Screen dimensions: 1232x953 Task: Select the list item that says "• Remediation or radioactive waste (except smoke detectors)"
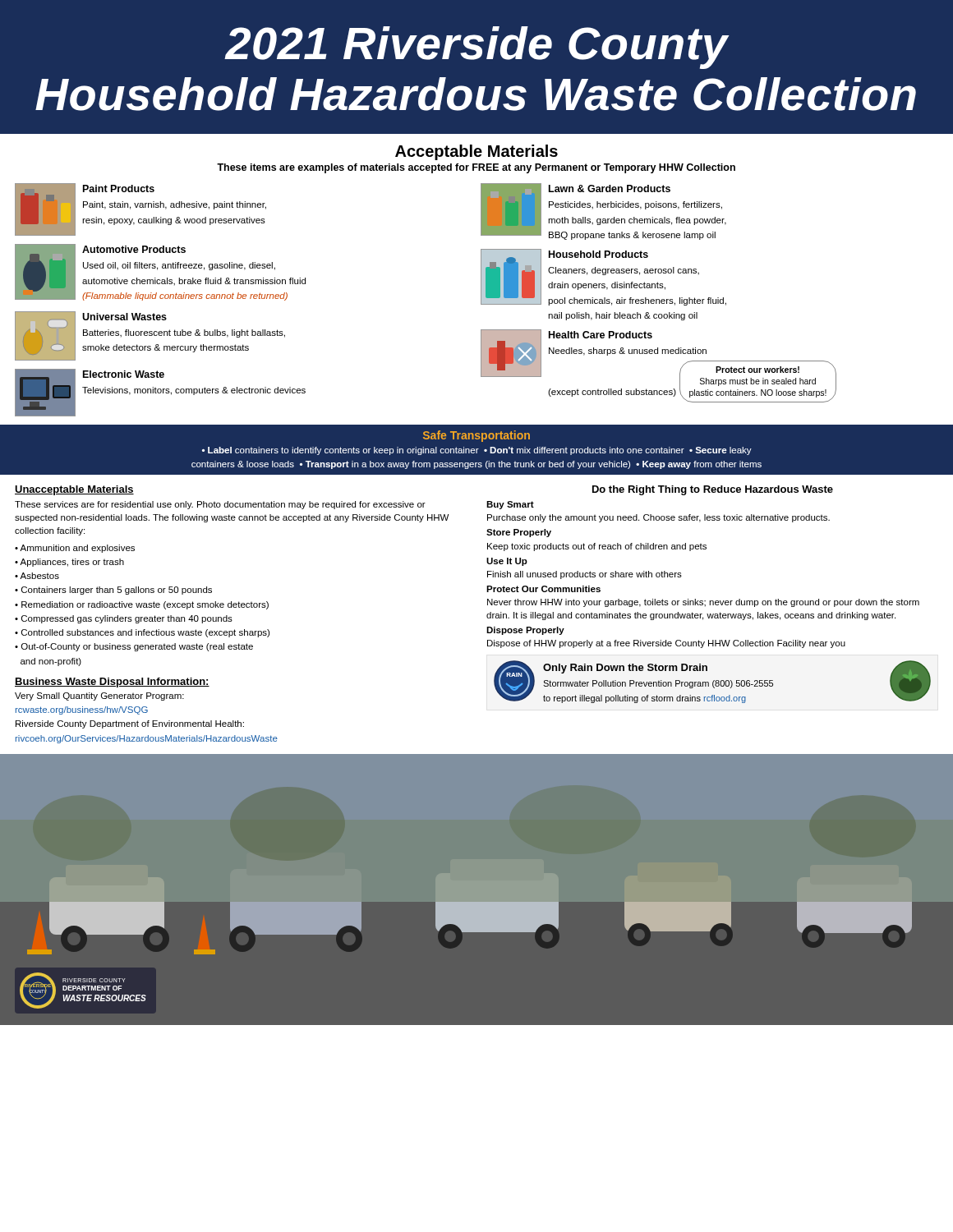click(142, 604)
